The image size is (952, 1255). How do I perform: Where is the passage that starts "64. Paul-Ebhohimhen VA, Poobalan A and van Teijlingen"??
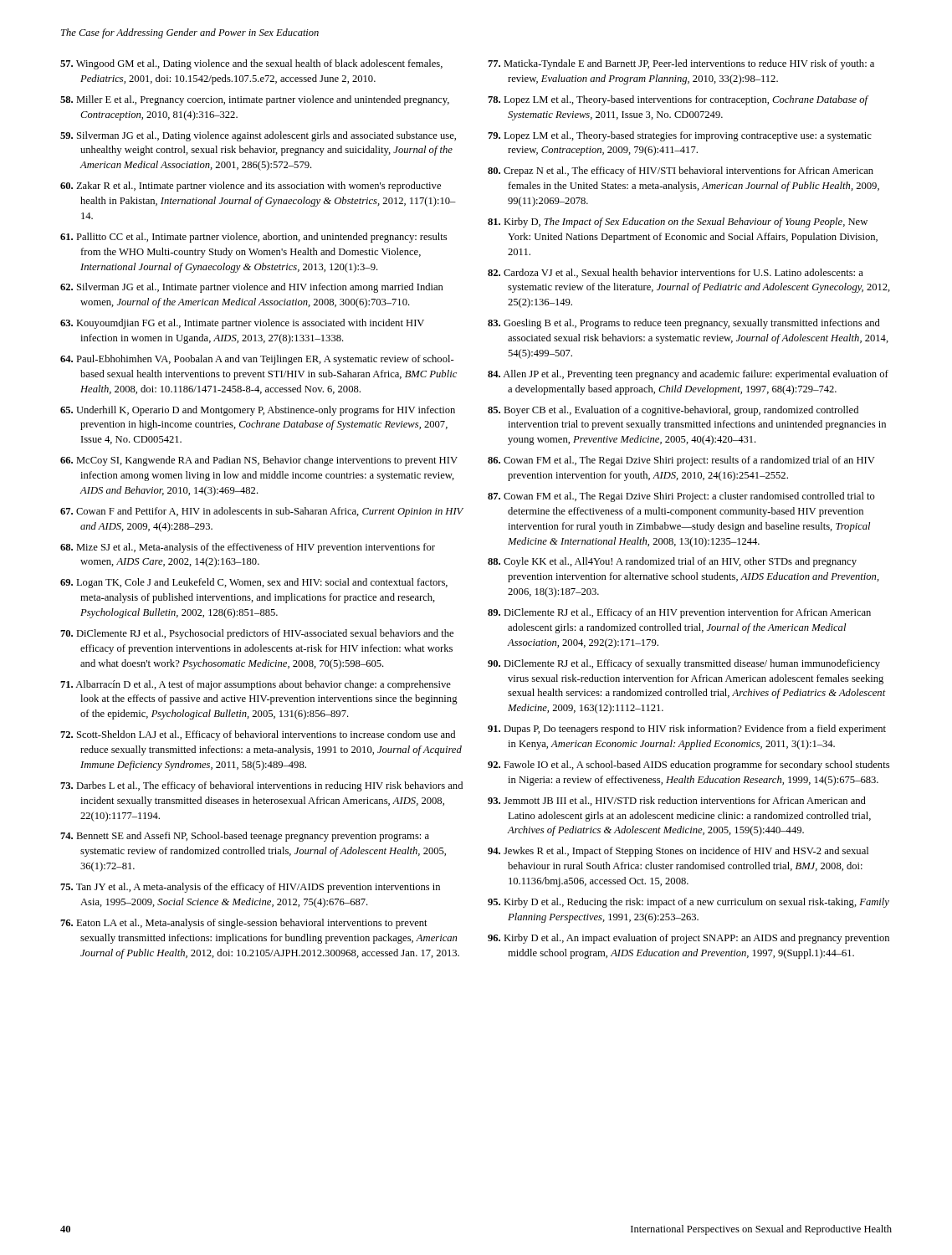pos(259,374)
